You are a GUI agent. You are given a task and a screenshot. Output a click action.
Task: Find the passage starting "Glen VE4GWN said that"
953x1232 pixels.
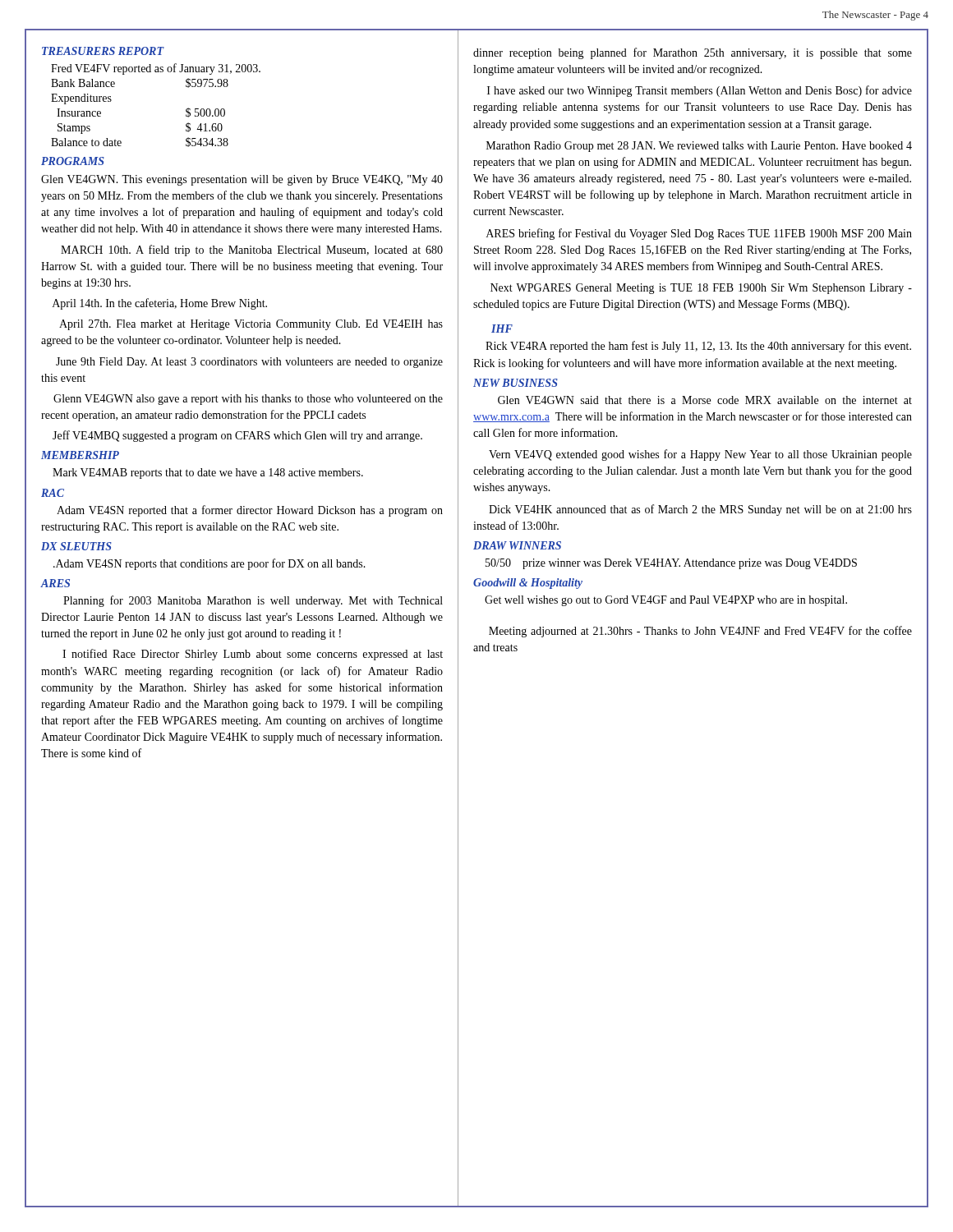693,417
